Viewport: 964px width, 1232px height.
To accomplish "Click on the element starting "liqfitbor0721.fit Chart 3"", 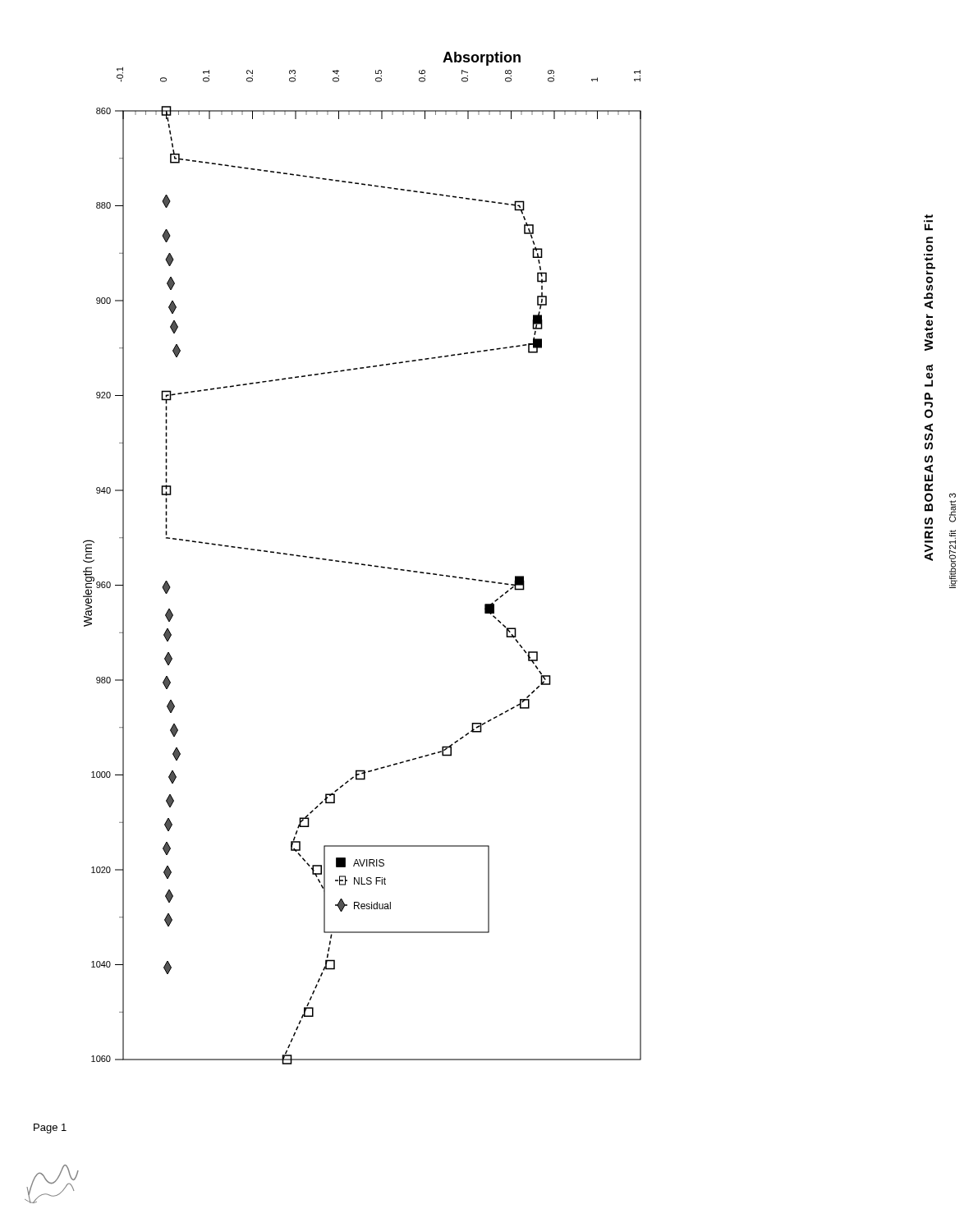I will click(953, 541).
